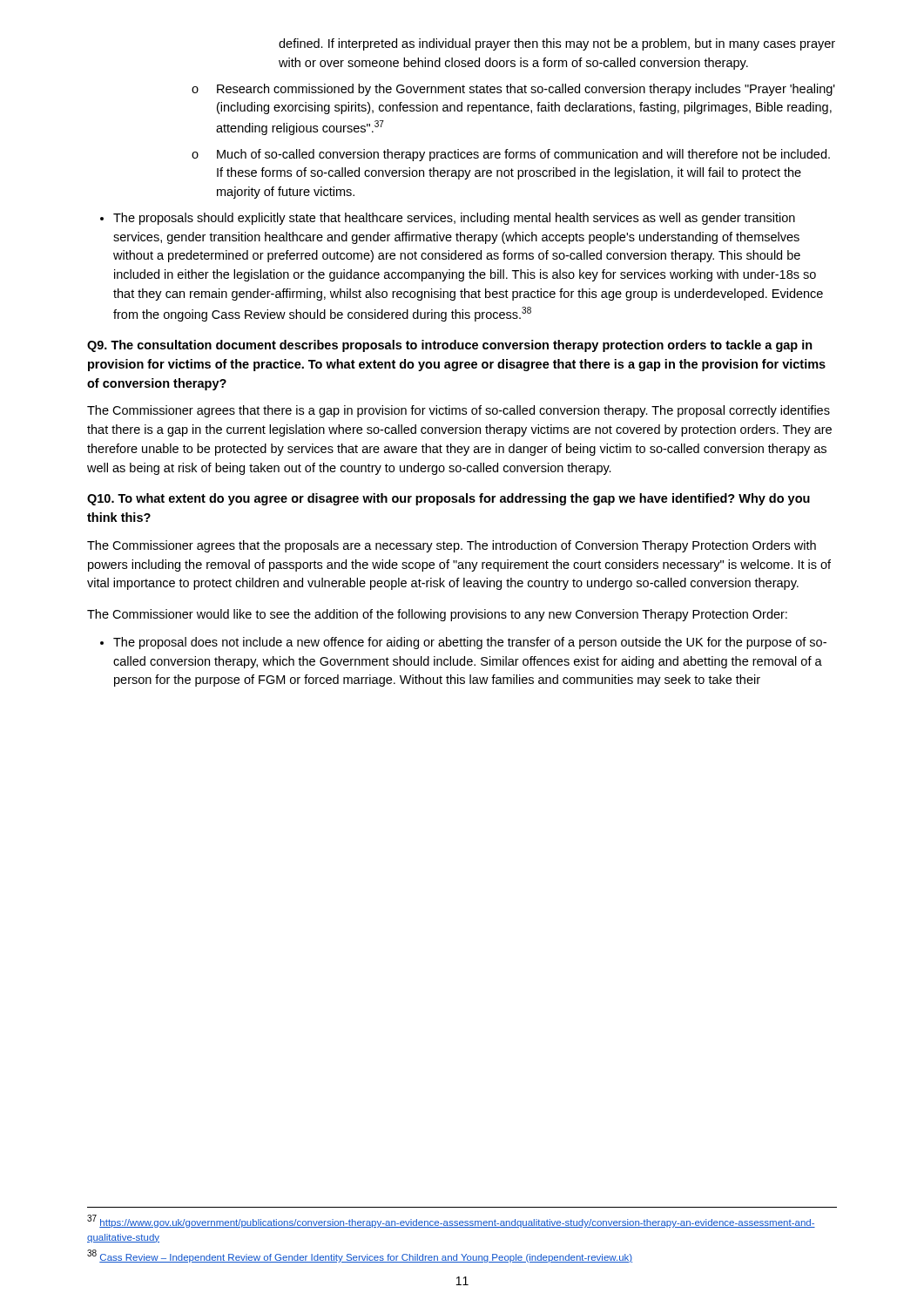Find the block on this page that starts "37 https://www.gov.uk/government/publications/conversion-therapy-an-evidence-assessment-andqualitative-study/conversion-therapy-an-evidence-assessment-and-qualitative-study 38"
The width and height of the screenshot is (924, 1307).
coord(462,1251)
